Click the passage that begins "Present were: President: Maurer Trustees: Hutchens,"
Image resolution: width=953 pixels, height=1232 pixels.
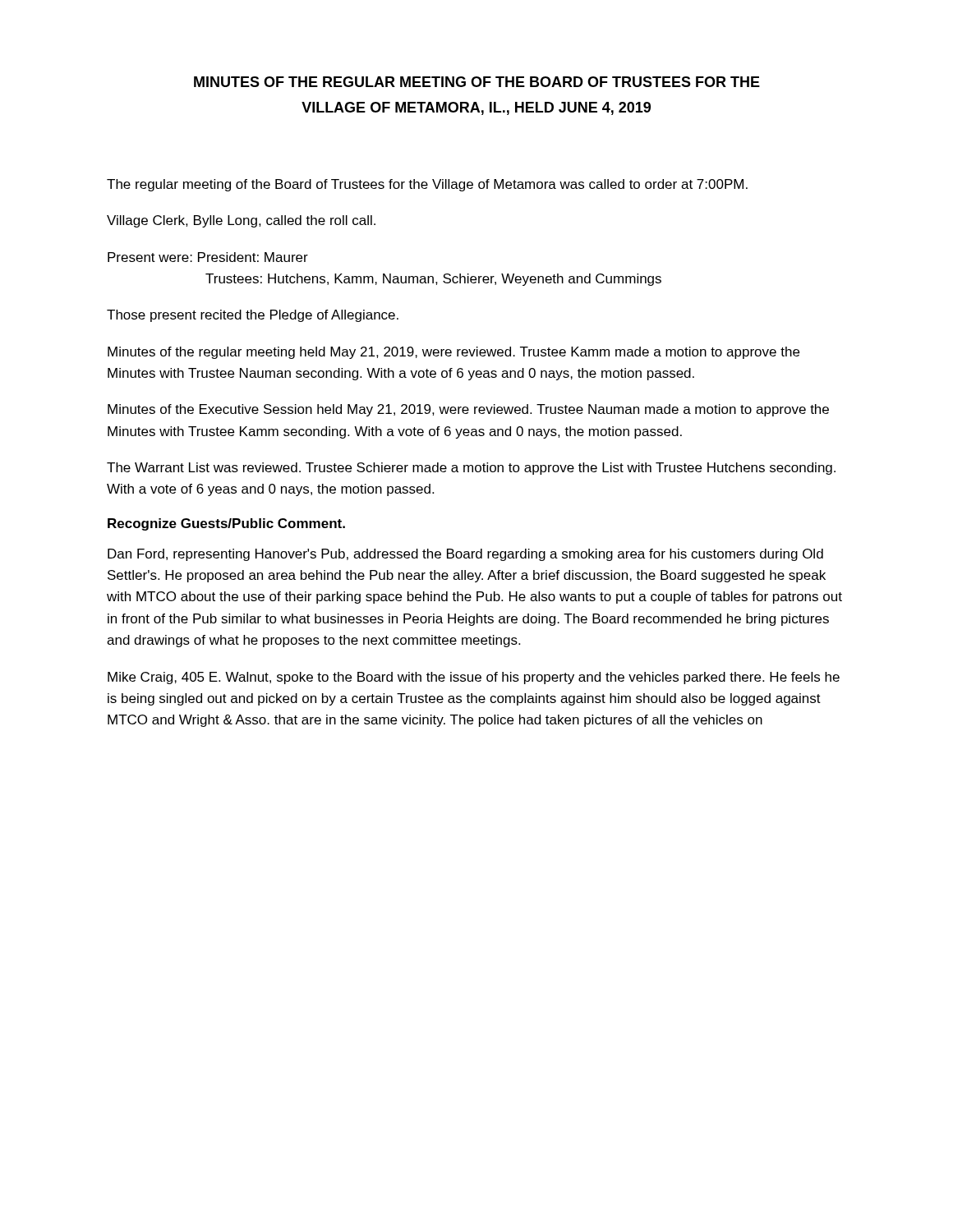pos(476,270)
